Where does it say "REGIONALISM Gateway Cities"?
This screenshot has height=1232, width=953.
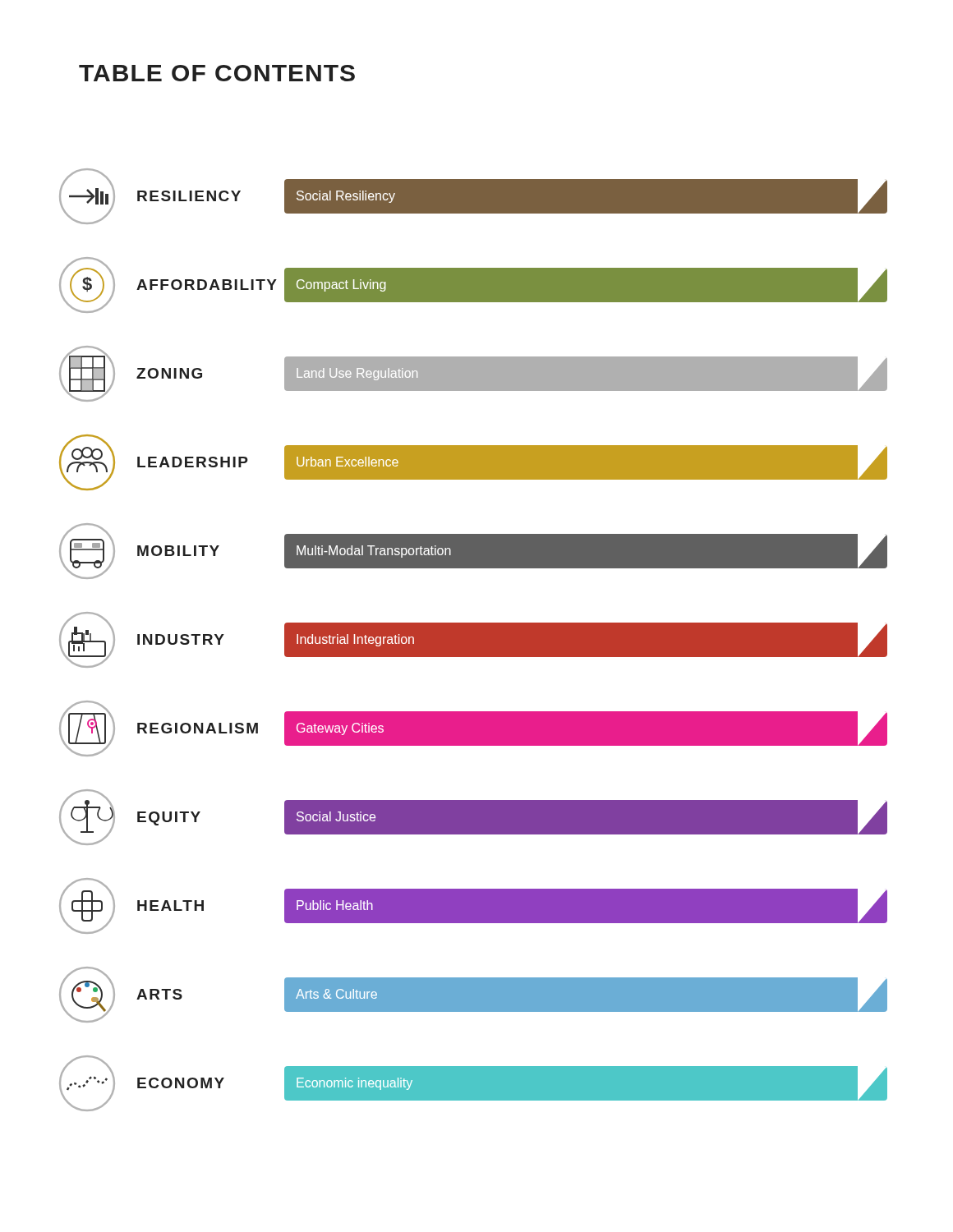472,728
